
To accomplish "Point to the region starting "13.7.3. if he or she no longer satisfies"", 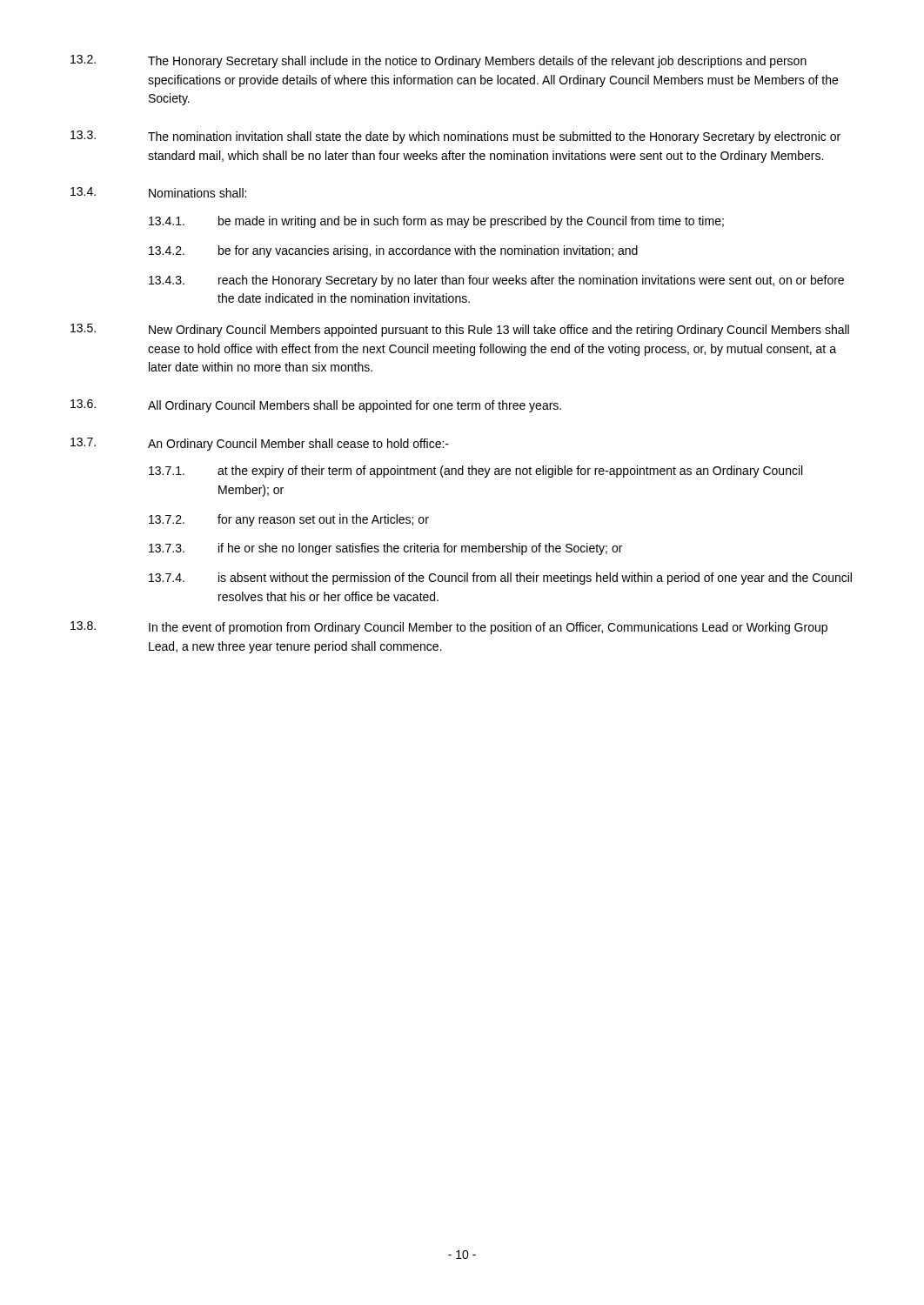I will click(x=501, y=549).
